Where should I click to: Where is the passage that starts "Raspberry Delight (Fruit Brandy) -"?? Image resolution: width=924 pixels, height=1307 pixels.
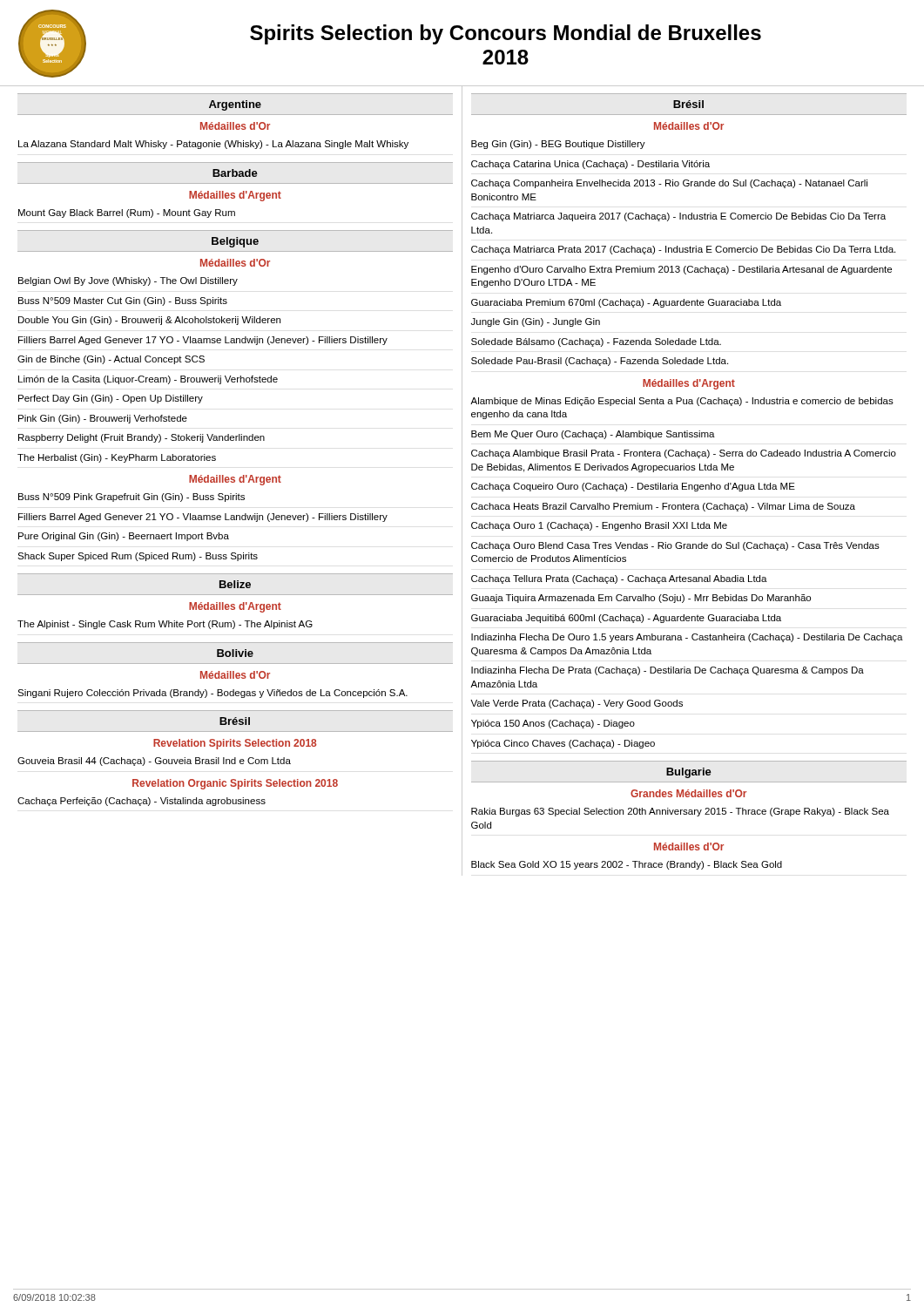point(141,438)
